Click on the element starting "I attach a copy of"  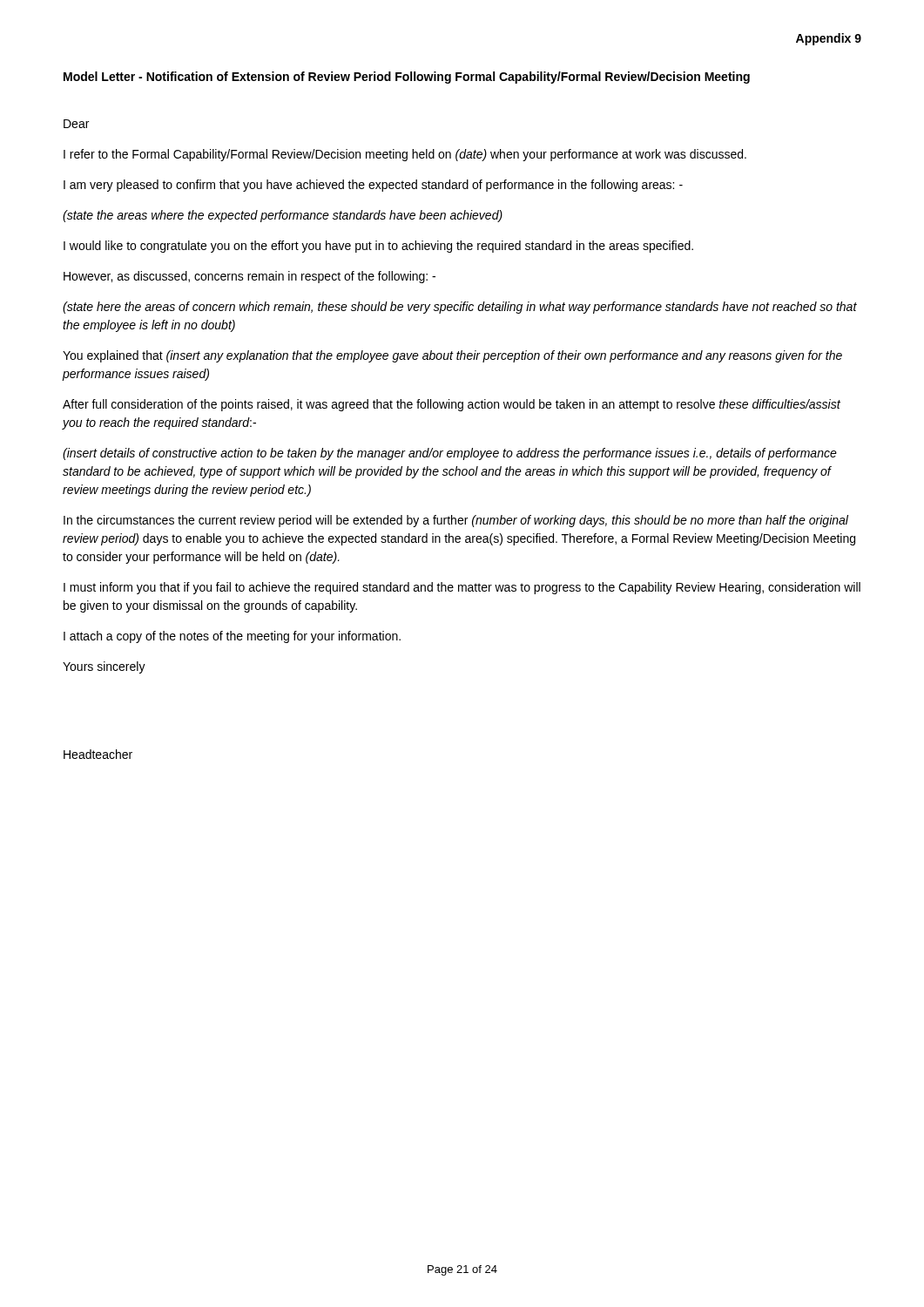point(232,637)
